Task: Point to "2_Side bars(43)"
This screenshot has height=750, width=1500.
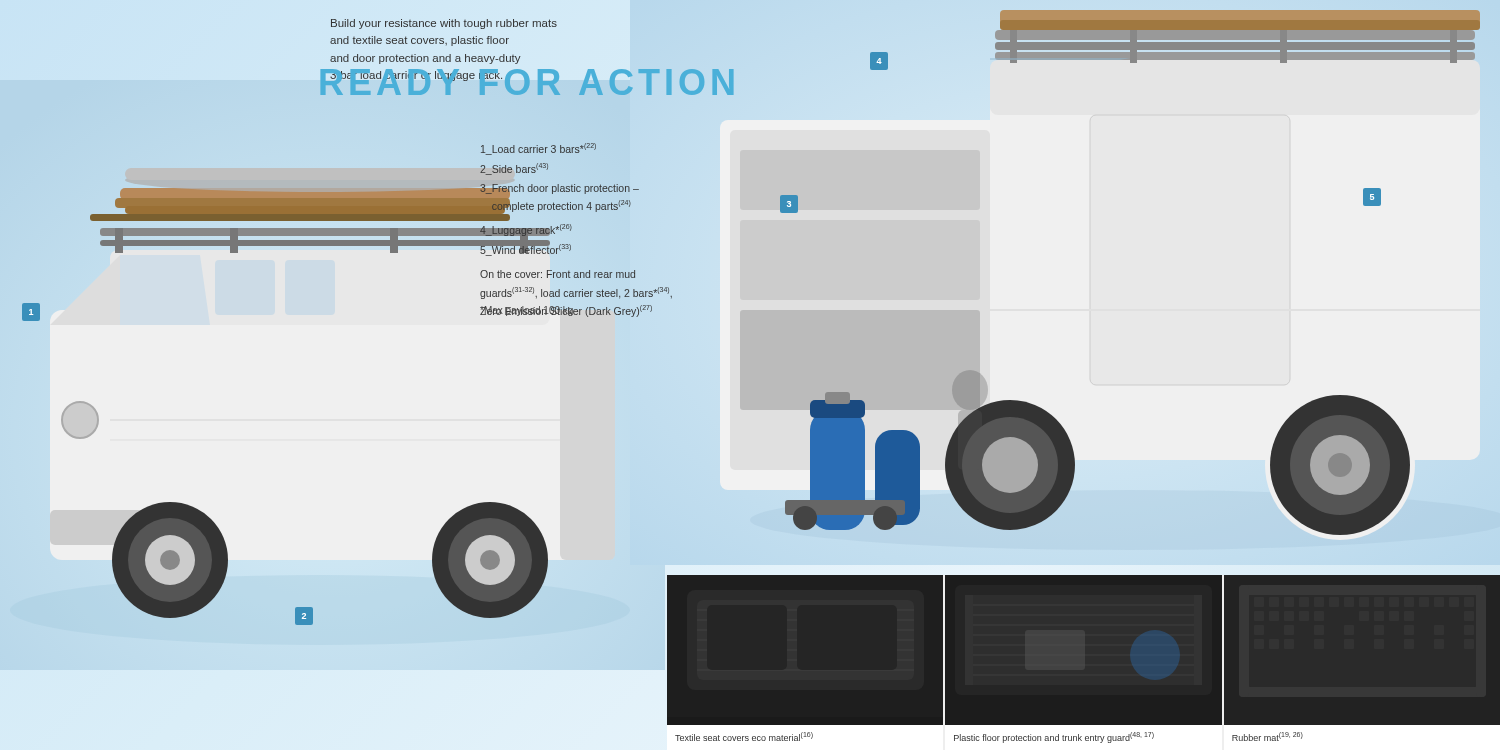Action: coord(514,168)
